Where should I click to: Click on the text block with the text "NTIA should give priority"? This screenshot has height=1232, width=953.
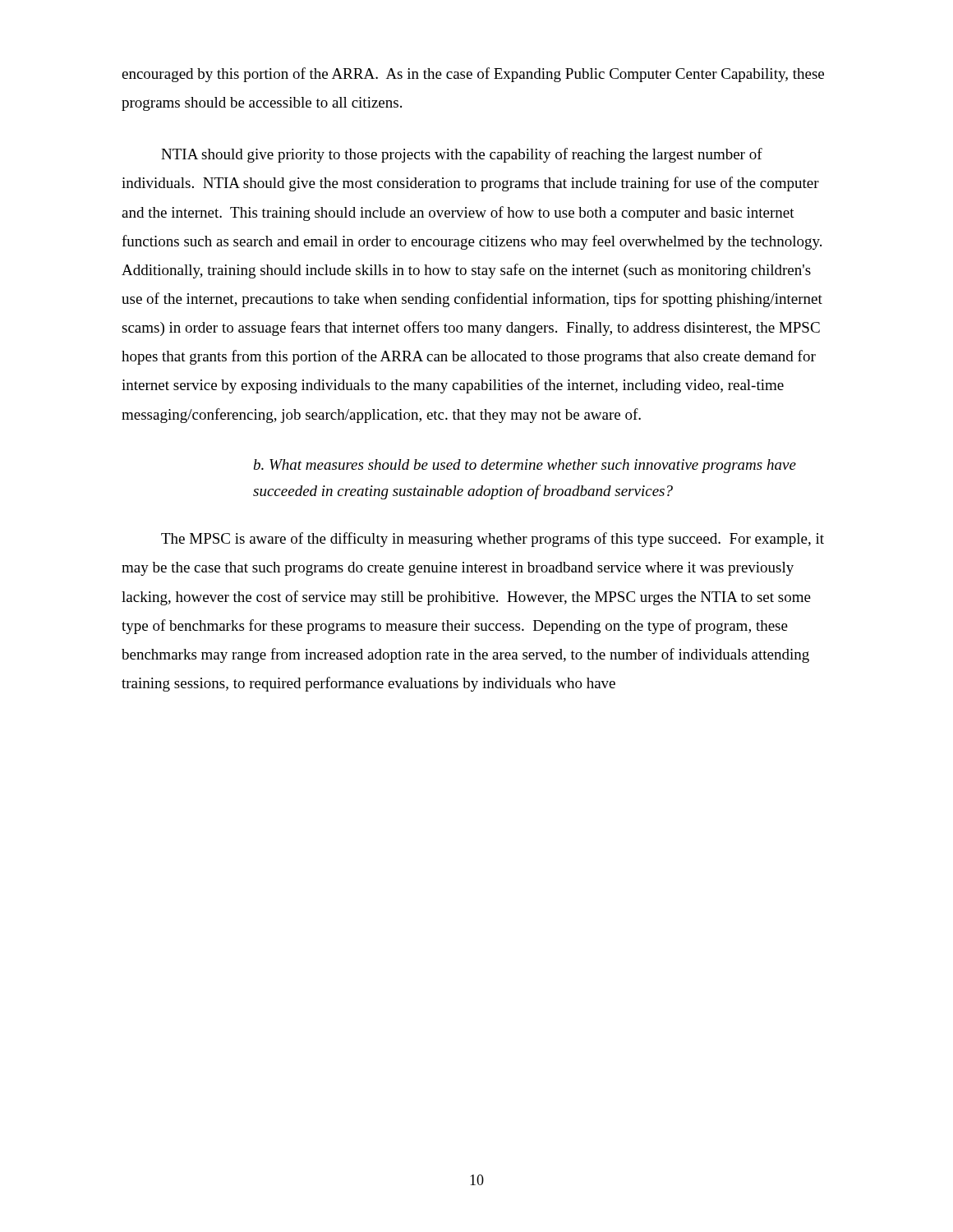474,284
